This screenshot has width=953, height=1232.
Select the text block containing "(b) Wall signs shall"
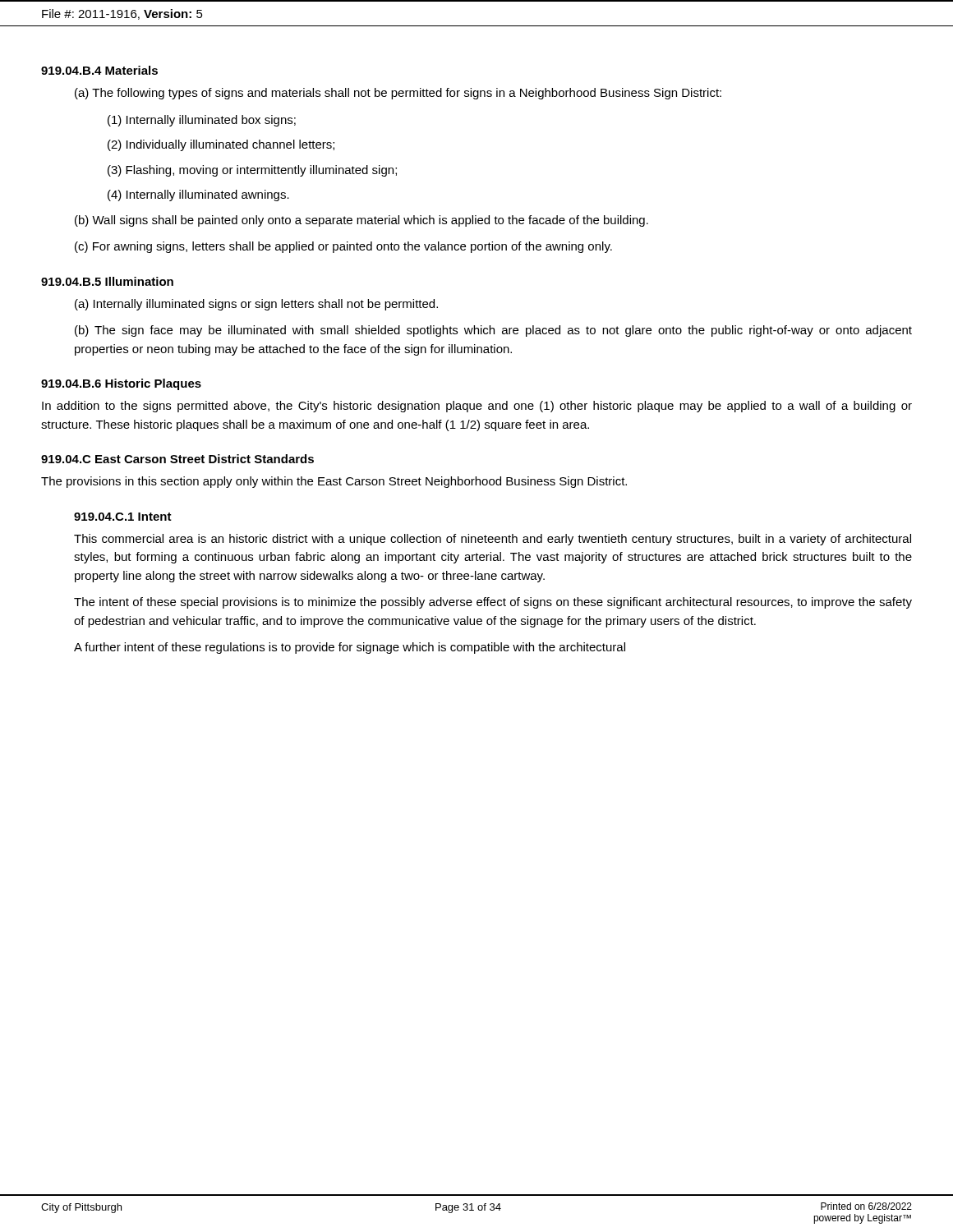[361, 219]
